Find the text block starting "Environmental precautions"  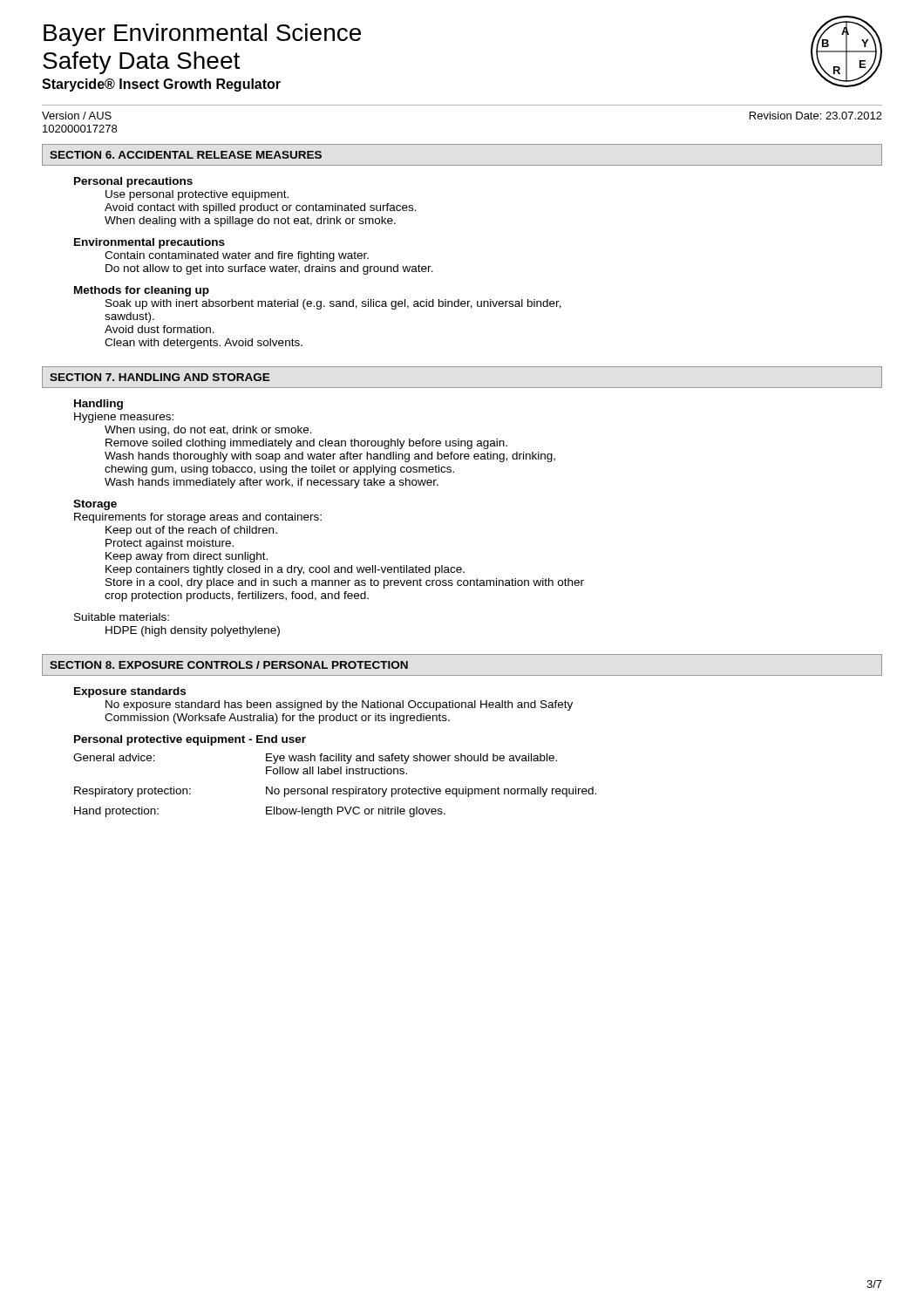click(x=149, y=243)
